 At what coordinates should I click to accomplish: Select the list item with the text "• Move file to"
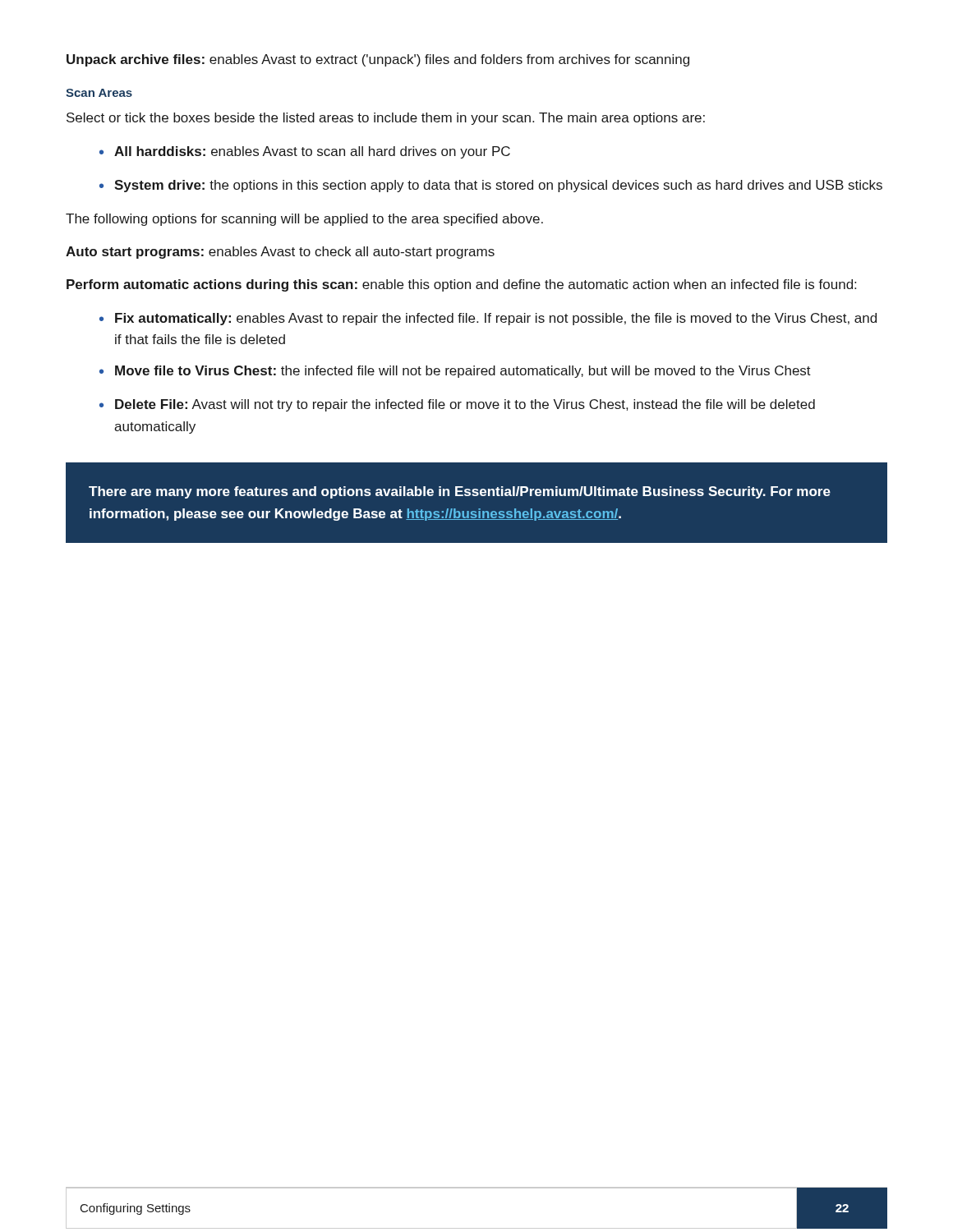coord(455,373)
